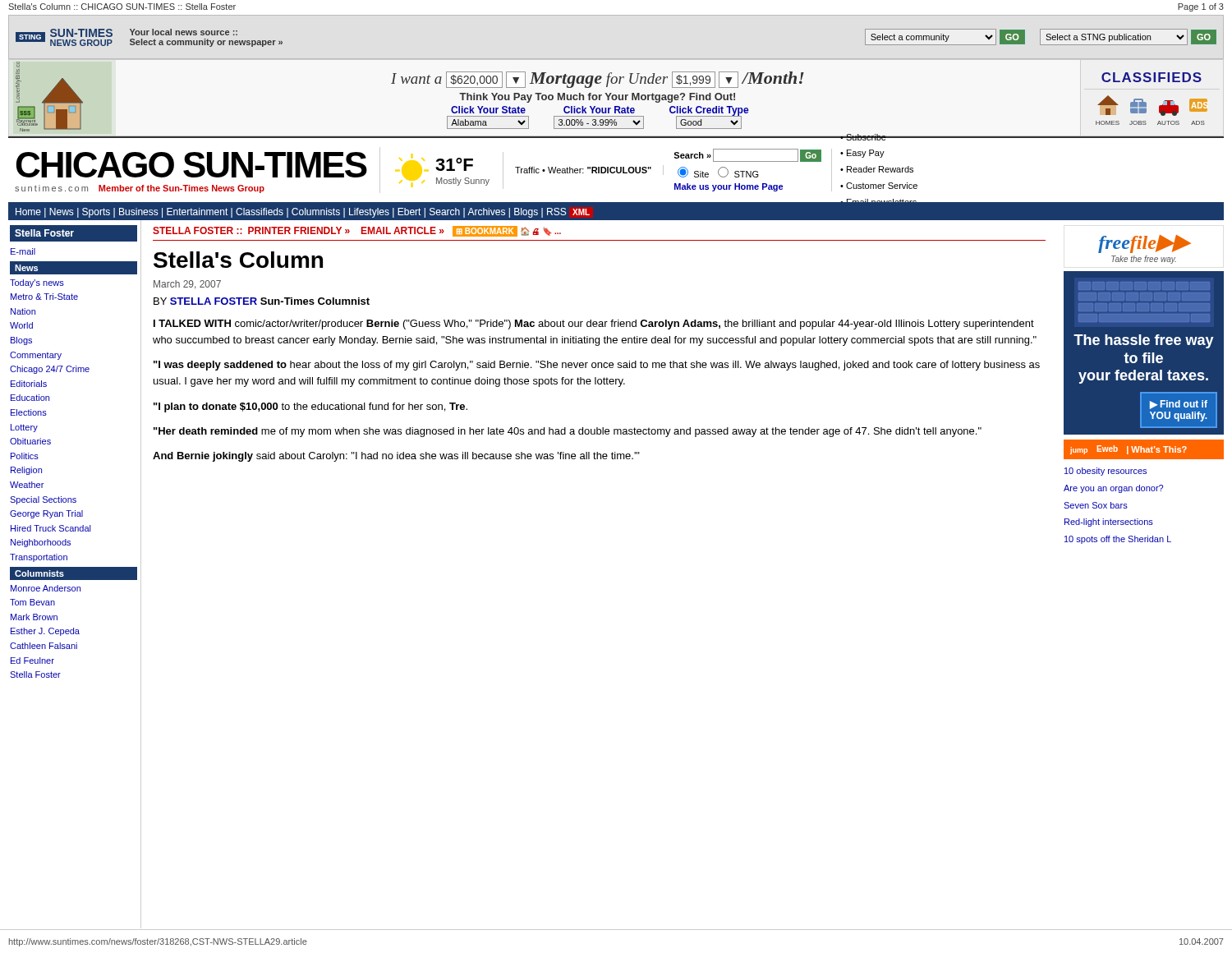Select the list item that reads "Red-light intersections"

click(x=1108, y=522)
